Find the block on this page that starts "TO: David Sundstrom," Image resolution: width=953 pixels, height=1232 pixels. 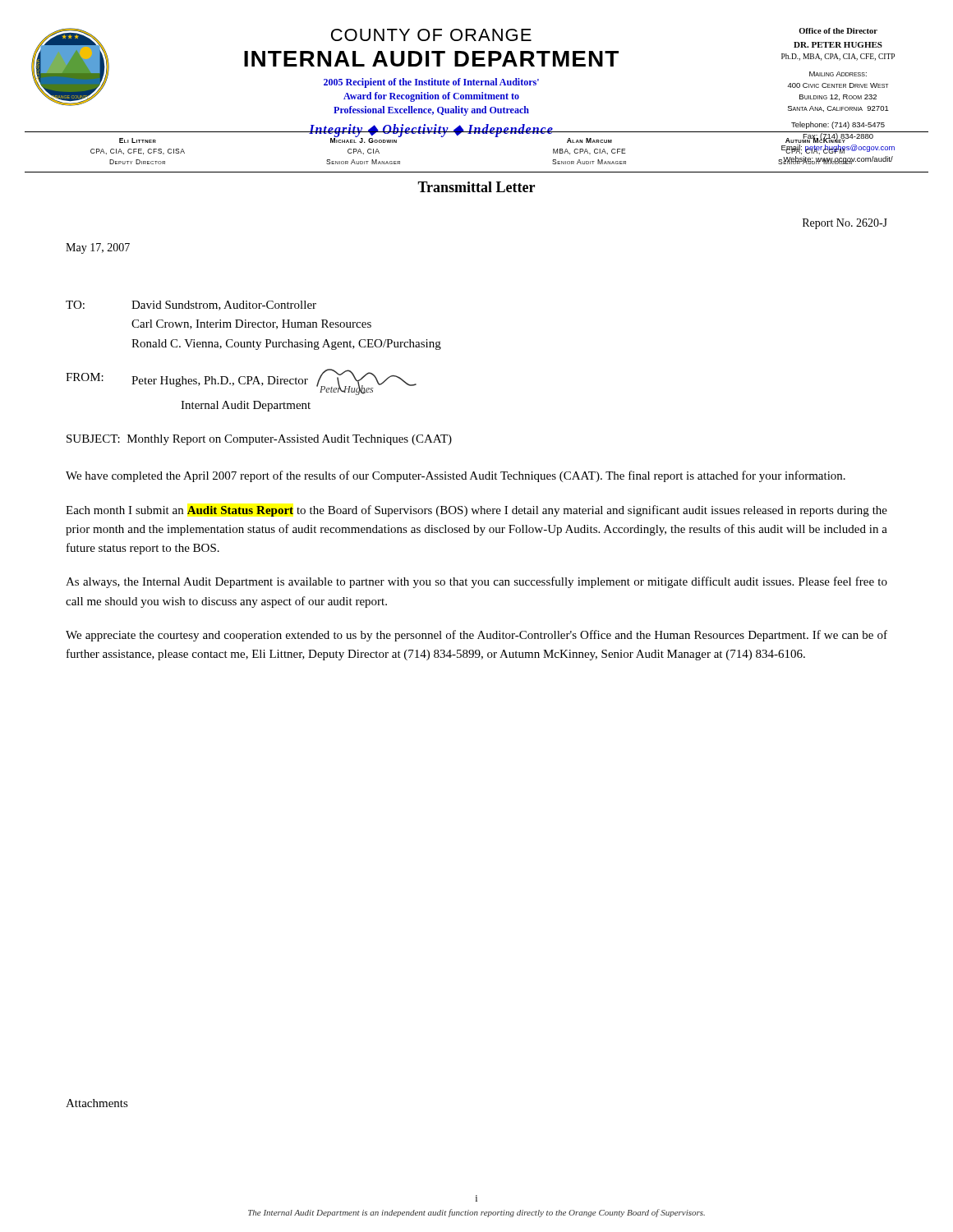coord(191,306)
